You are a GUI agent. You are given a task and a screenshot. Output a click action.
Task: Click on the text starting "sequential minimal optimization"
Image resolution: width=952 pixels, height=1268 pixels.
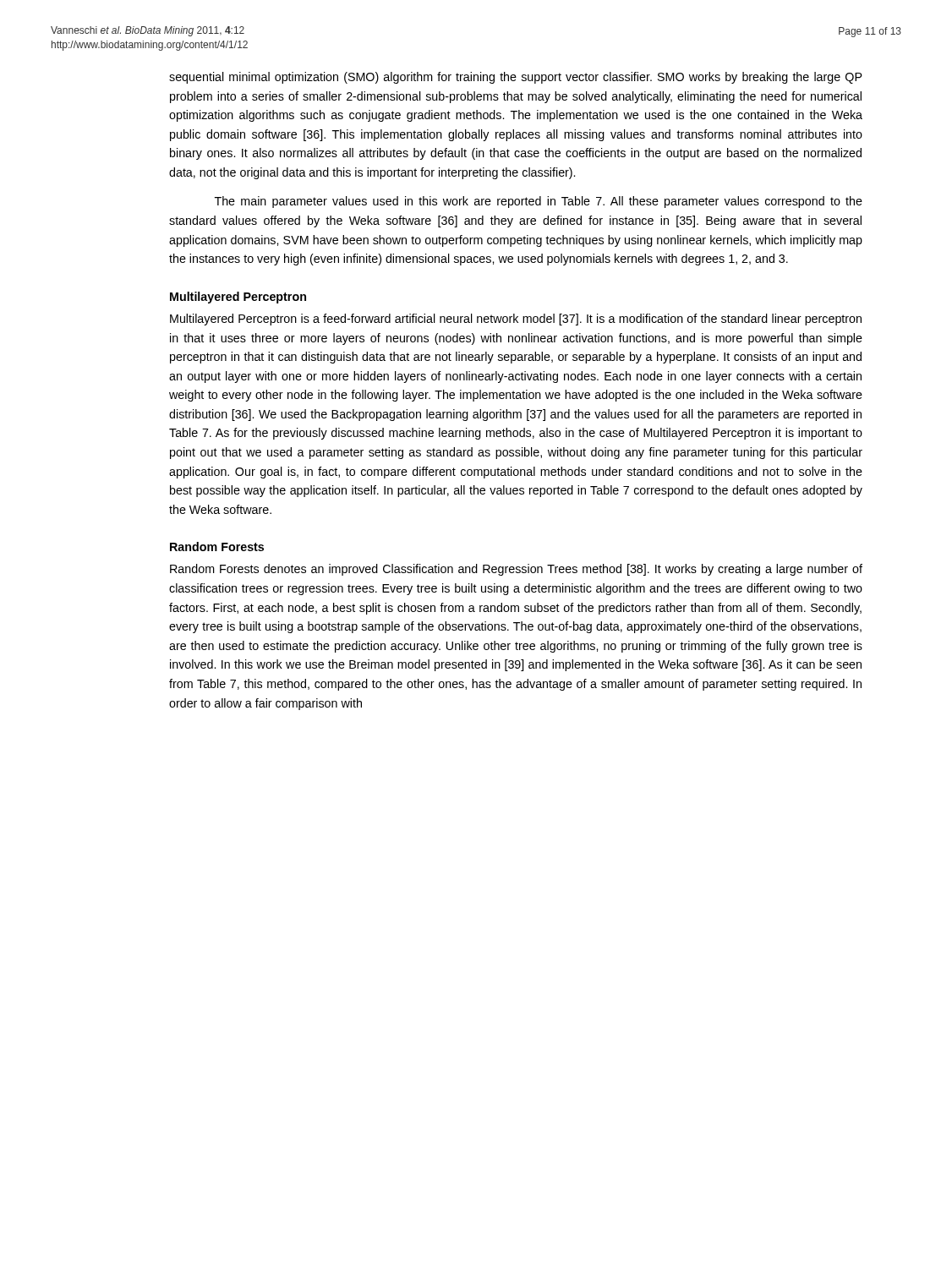(x=516, y=125)
